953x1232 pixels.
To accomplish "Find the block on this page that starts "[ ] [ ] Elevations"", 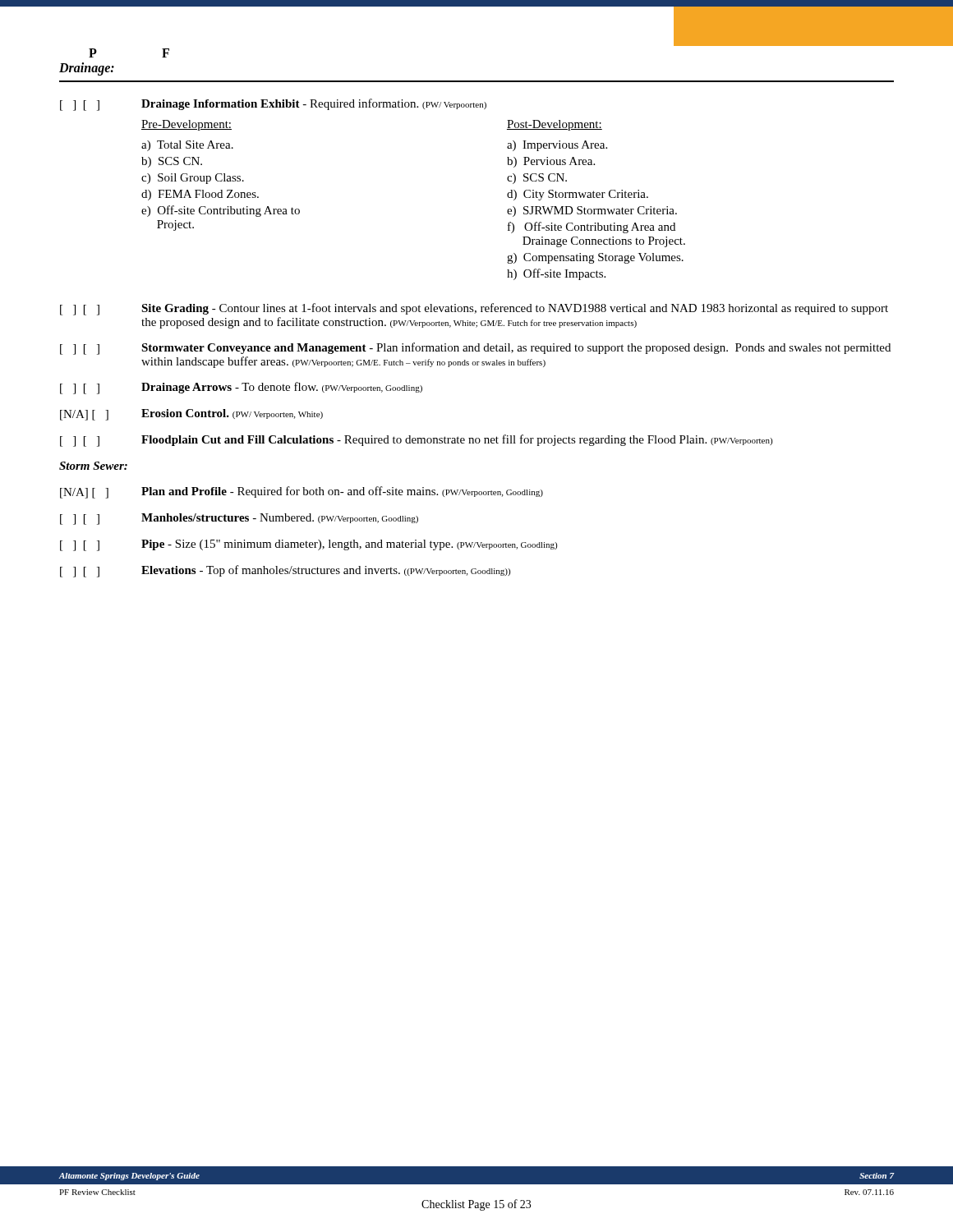I will click(476, 571).
